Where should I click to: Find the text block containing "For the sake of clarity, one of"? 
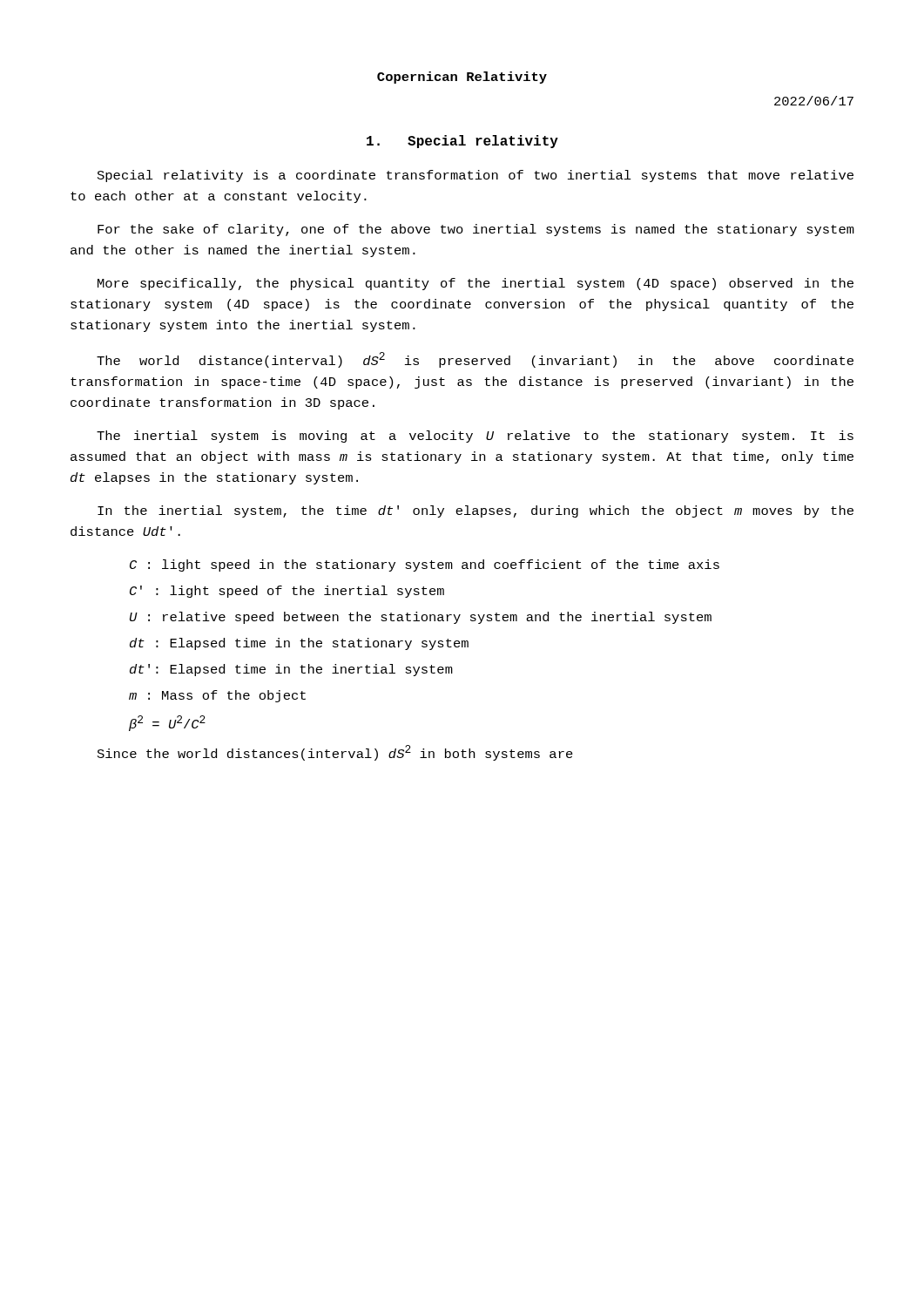point(462,240)
